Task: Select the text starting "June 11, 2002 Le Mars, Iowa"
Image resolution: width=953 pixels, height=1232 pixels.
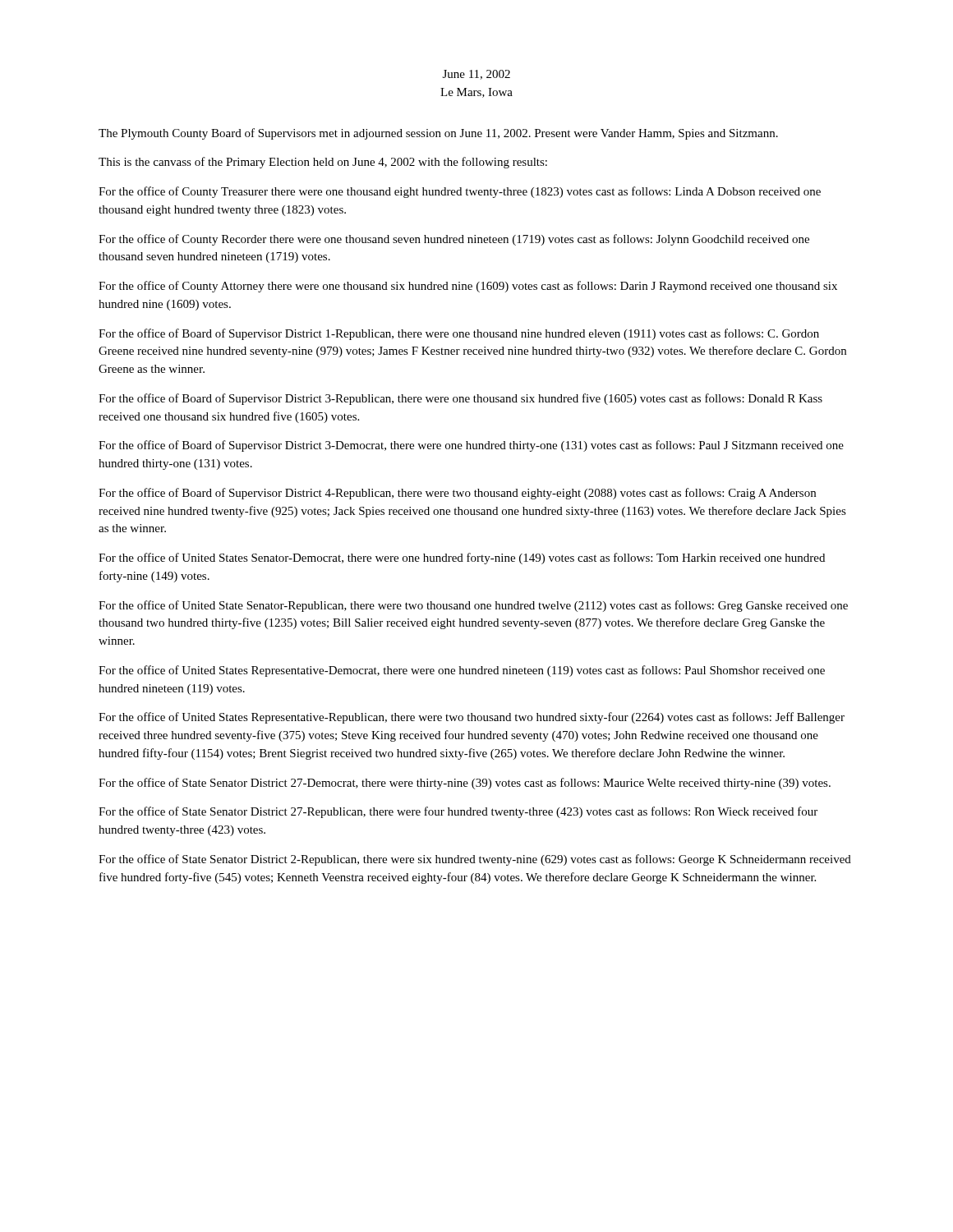Action: click(476, 83)
